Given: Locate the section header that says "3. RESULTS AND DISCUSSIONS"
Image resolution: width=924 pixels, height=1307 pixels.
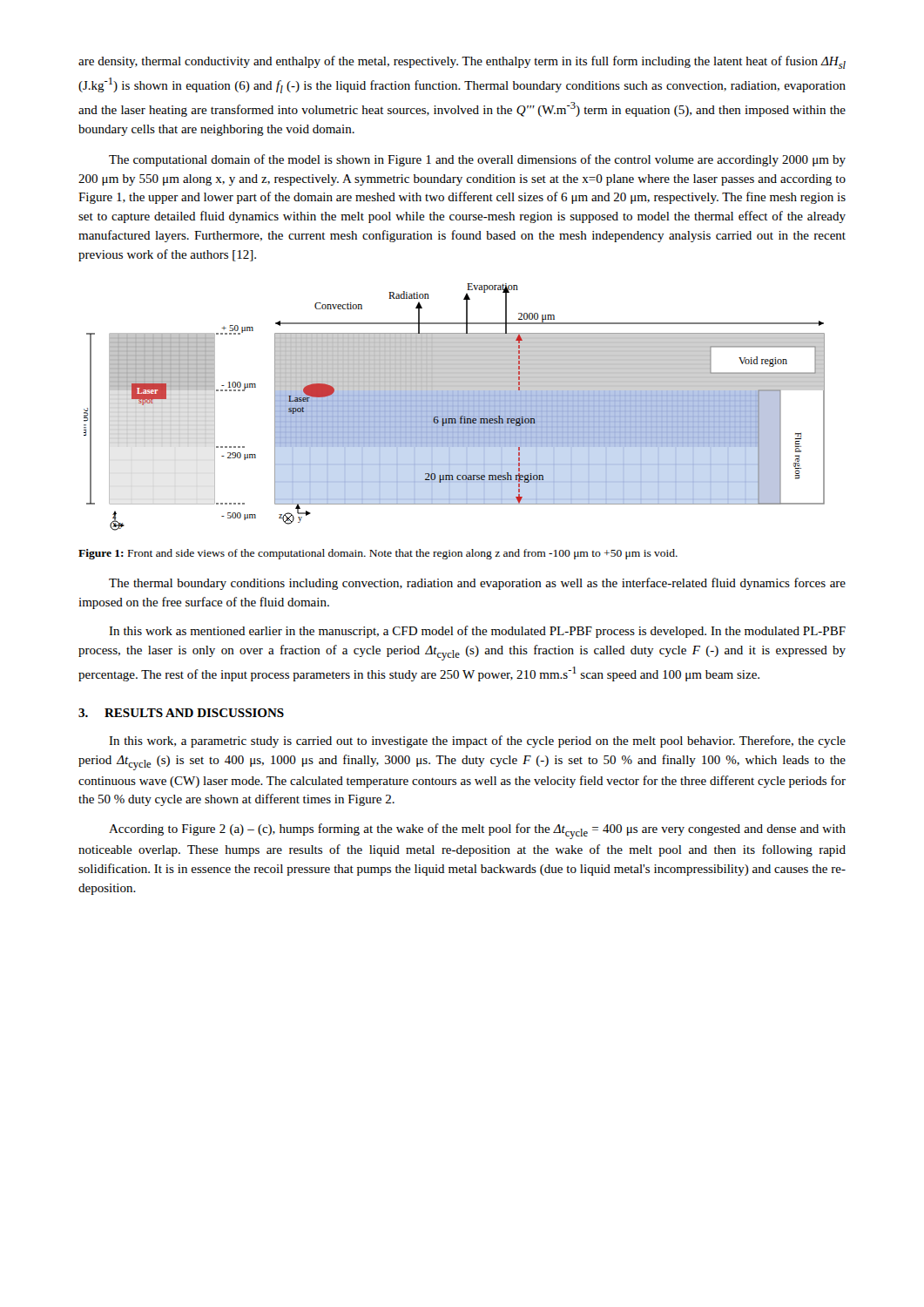Looking at the screenshot, I should [x=181, y=713].
